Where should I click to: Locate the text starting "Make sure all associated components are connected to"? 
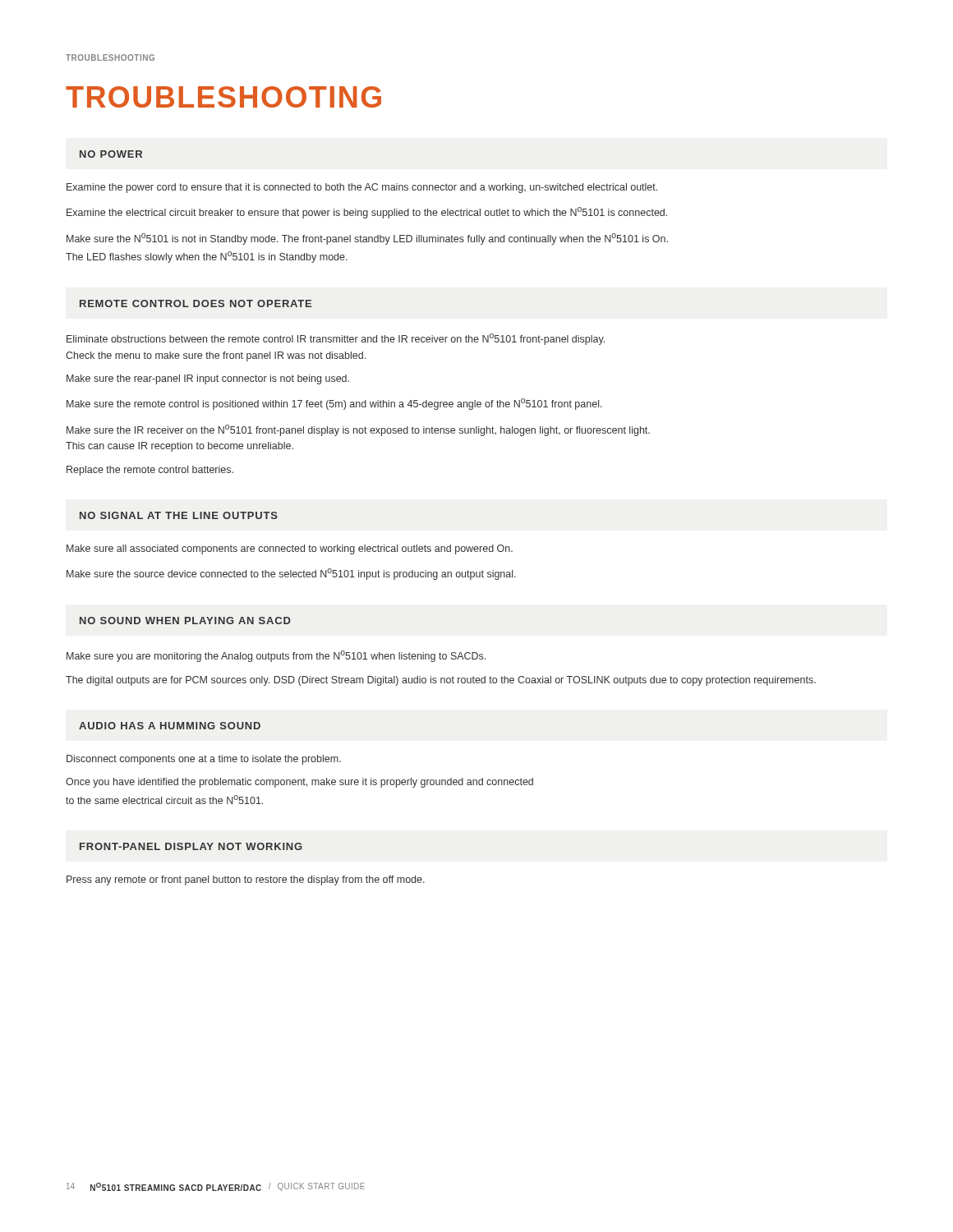pos(290,549)
